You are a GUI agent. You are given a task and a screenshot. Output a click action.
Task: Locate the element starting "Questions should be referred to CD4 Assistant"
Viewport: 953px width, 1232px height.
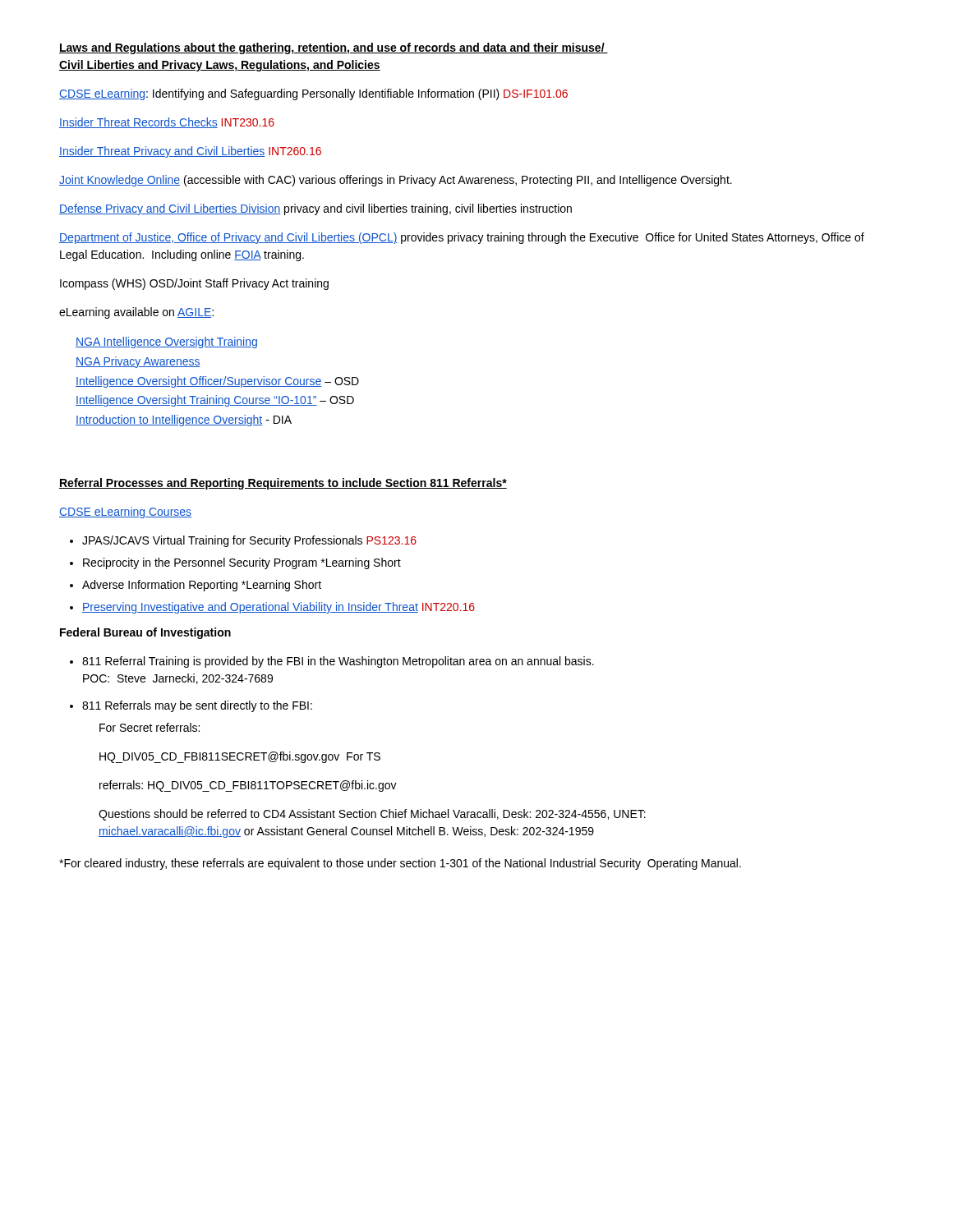[372, 823]
